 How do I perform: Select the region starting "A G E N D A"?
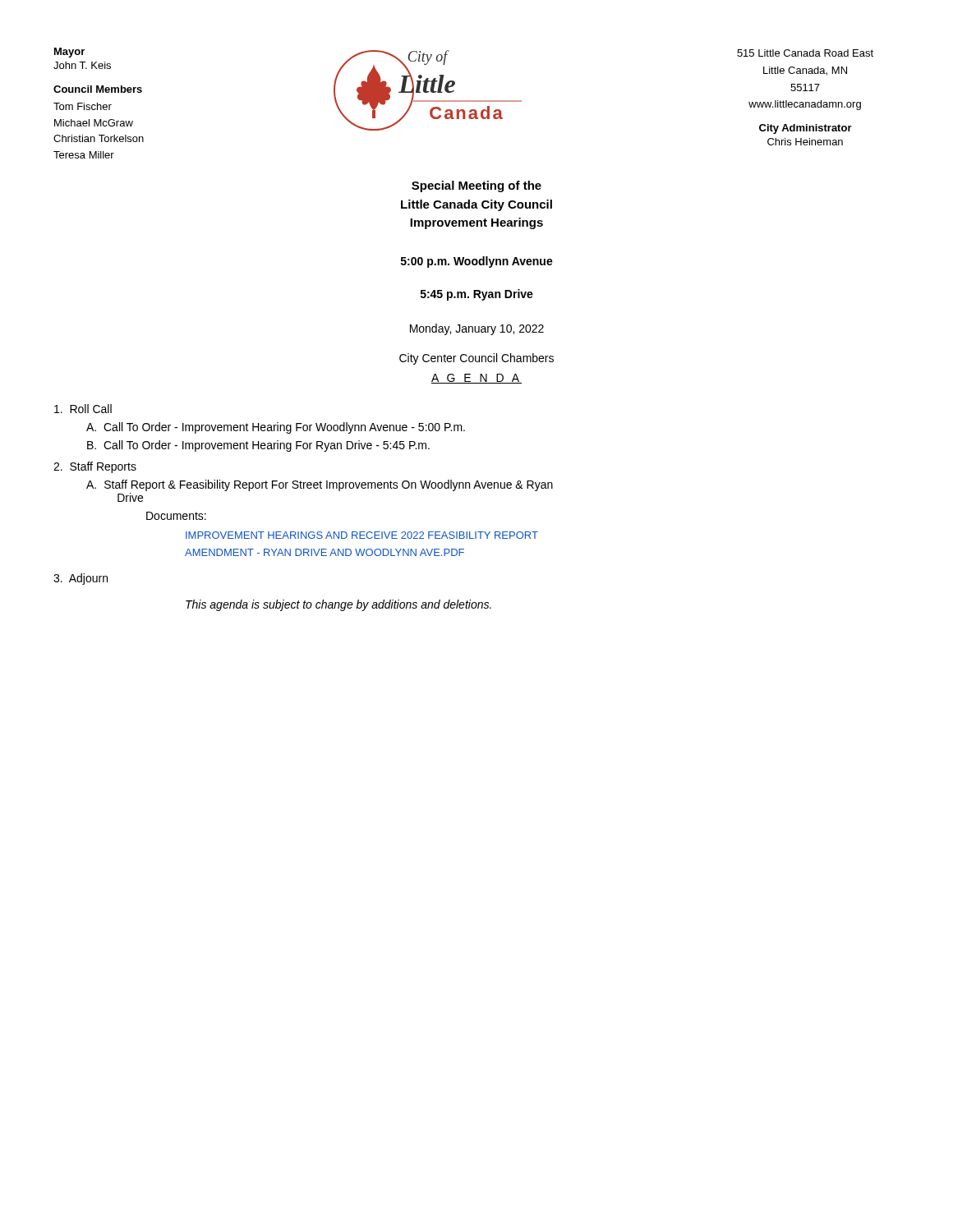(476, 378)
